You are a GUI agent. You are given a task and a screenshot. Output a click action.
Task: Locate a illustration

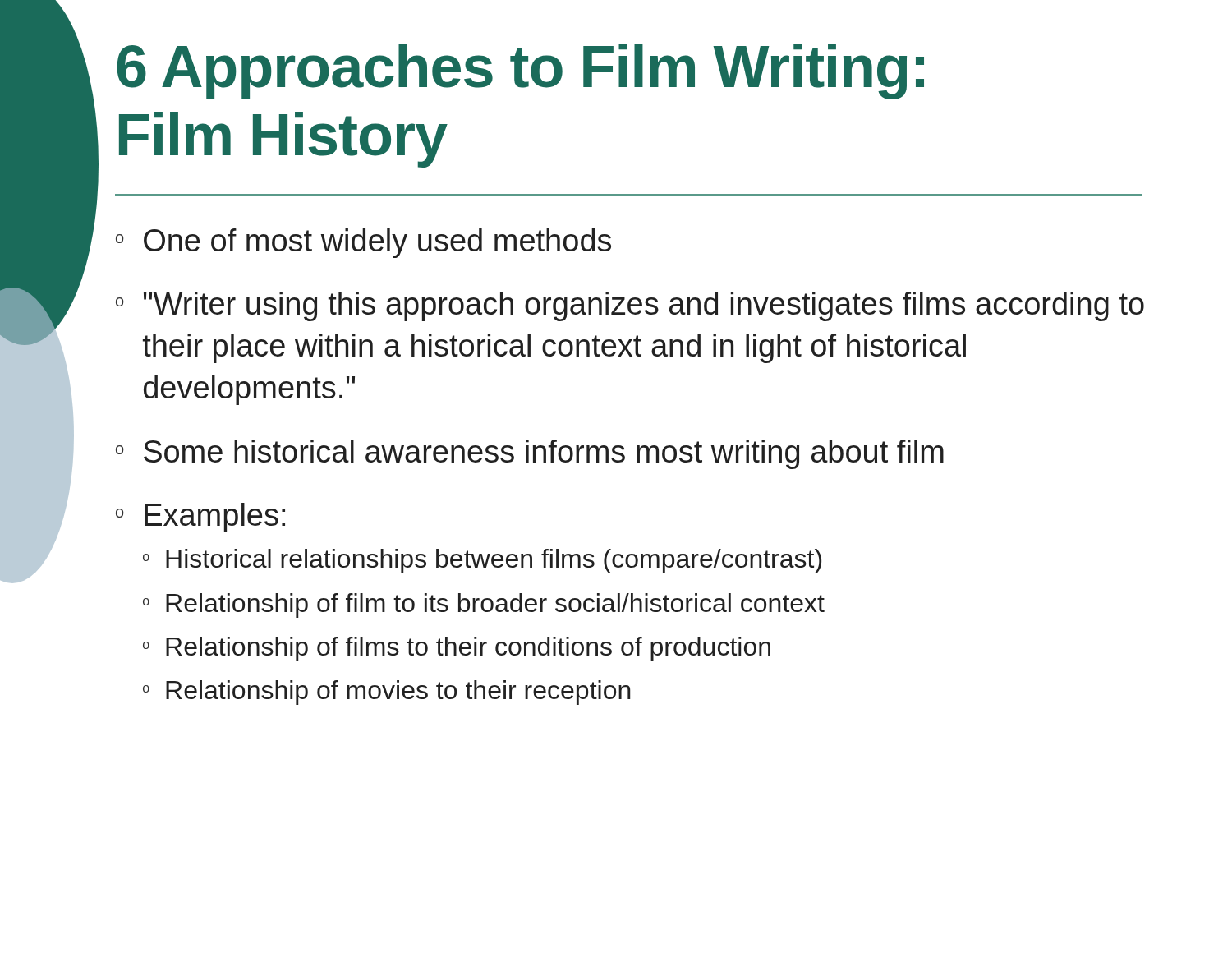click(x=49, y=476)
